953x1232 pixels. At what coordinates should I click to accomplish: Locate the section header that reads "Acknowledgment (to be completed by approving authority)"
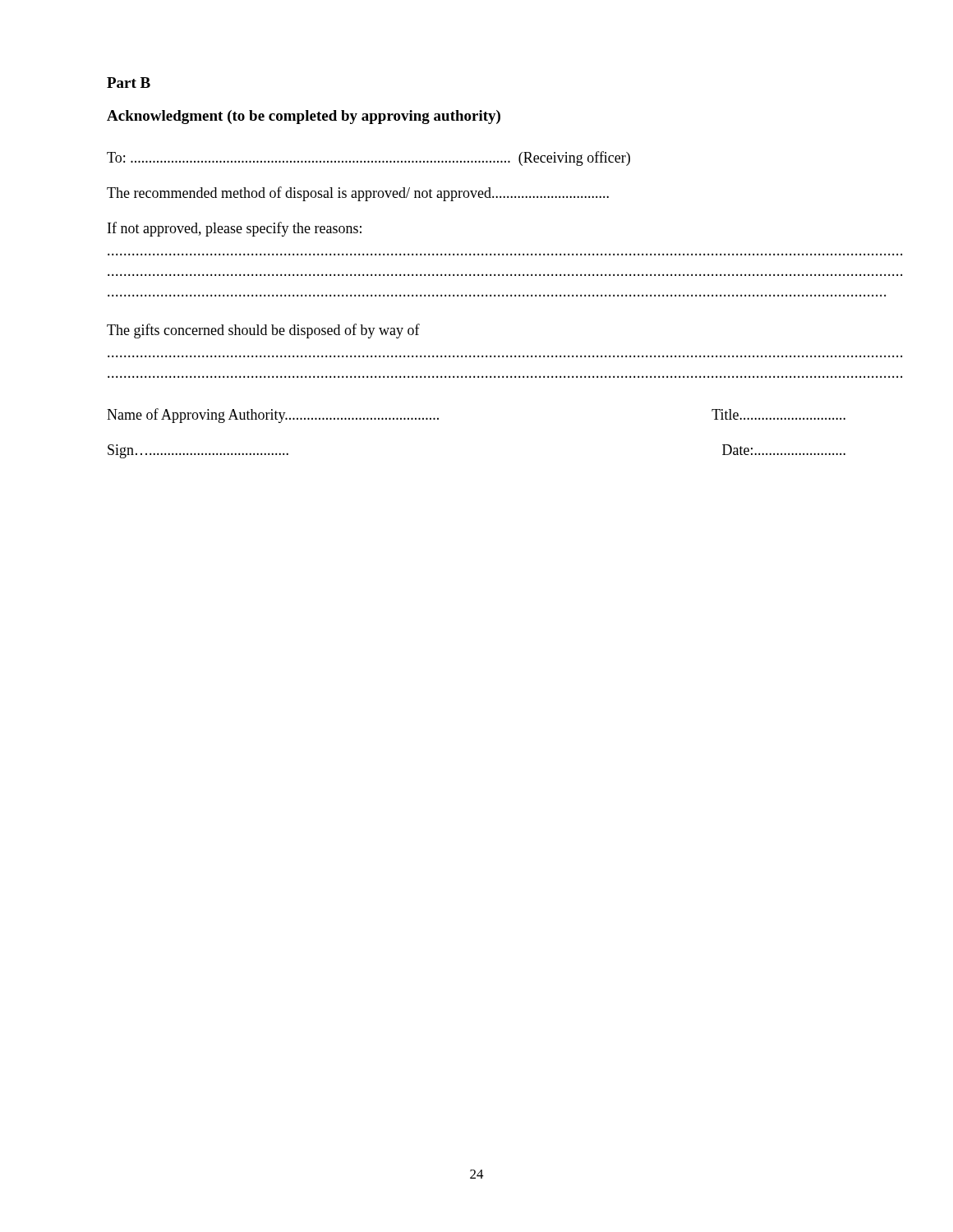[304, 115]
